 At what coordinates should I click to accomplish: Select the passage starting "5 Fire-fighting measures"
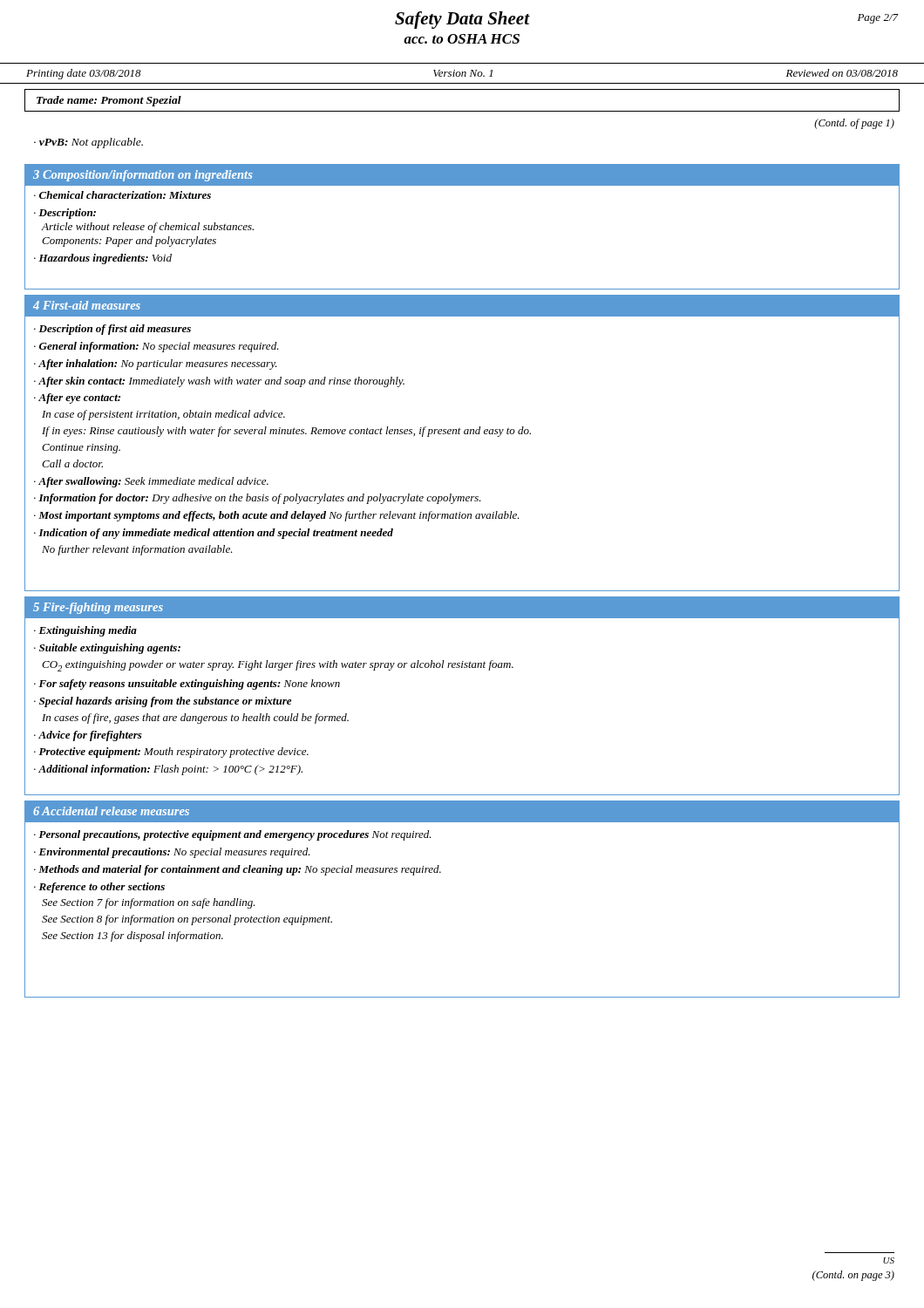click(x=98, y=607)
